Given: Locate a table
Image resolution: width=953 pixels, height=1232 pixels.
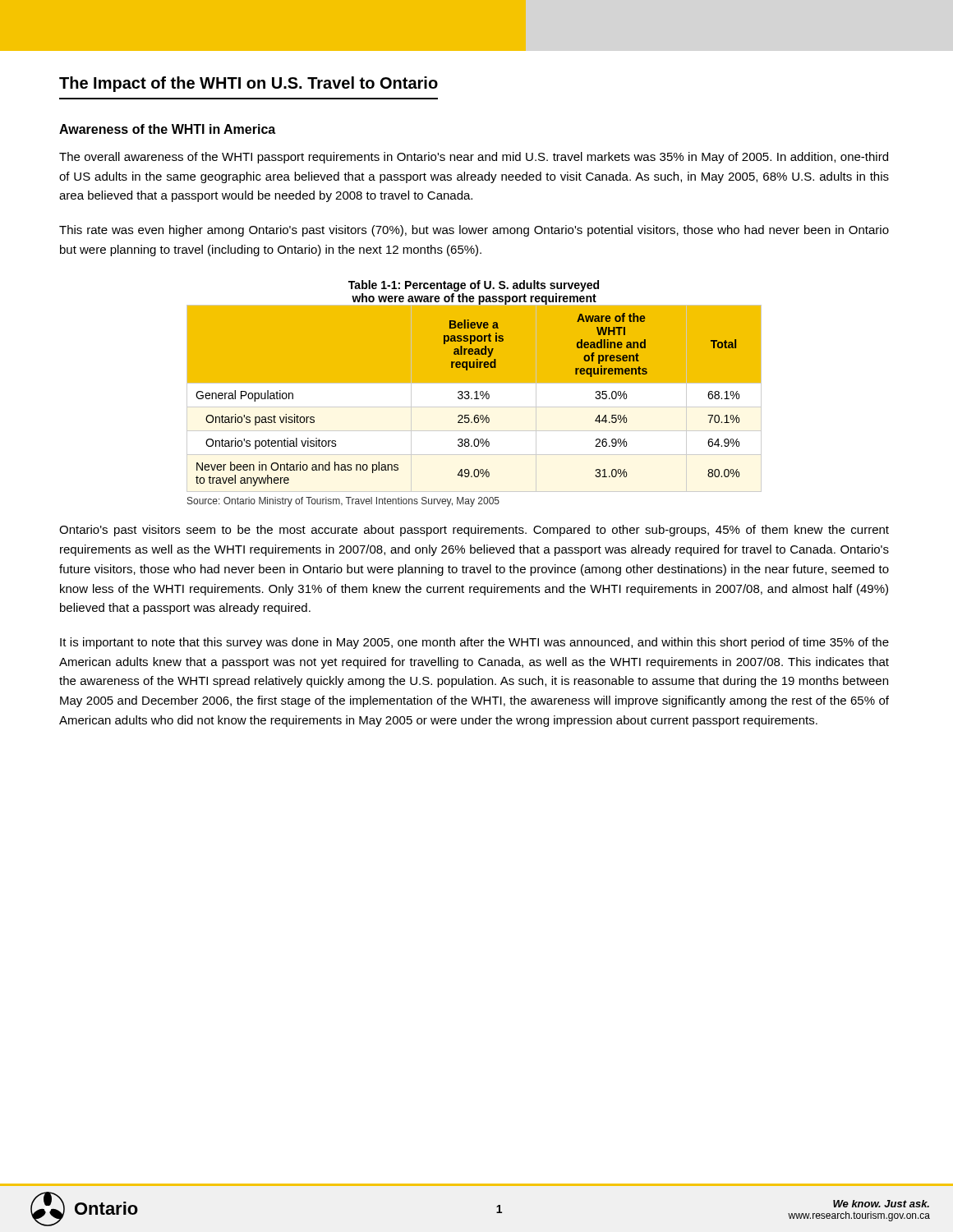Looking at the screenshot, I should [474, 399].
